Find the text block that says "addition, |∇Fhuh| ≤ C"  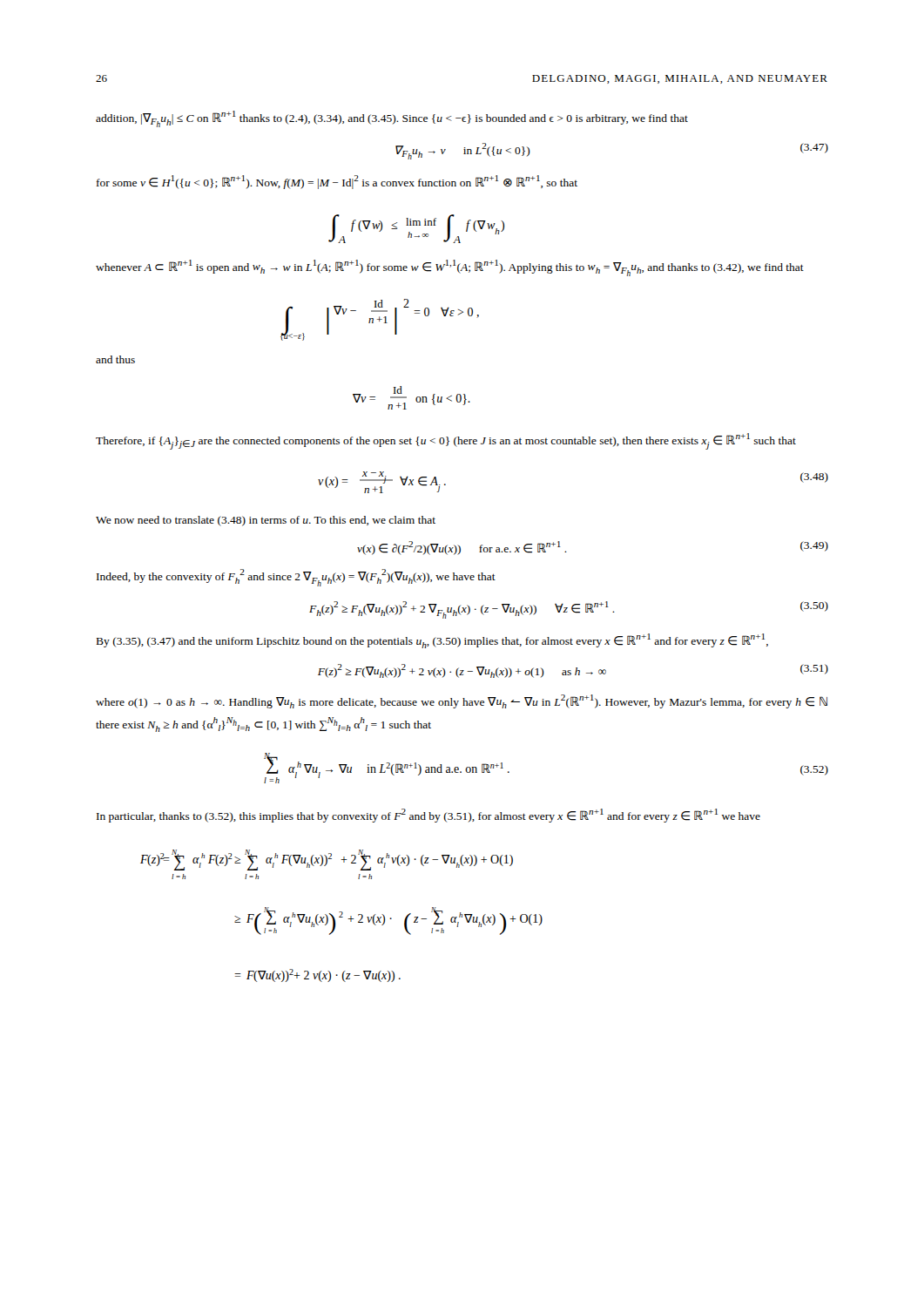tap(392, 119)
